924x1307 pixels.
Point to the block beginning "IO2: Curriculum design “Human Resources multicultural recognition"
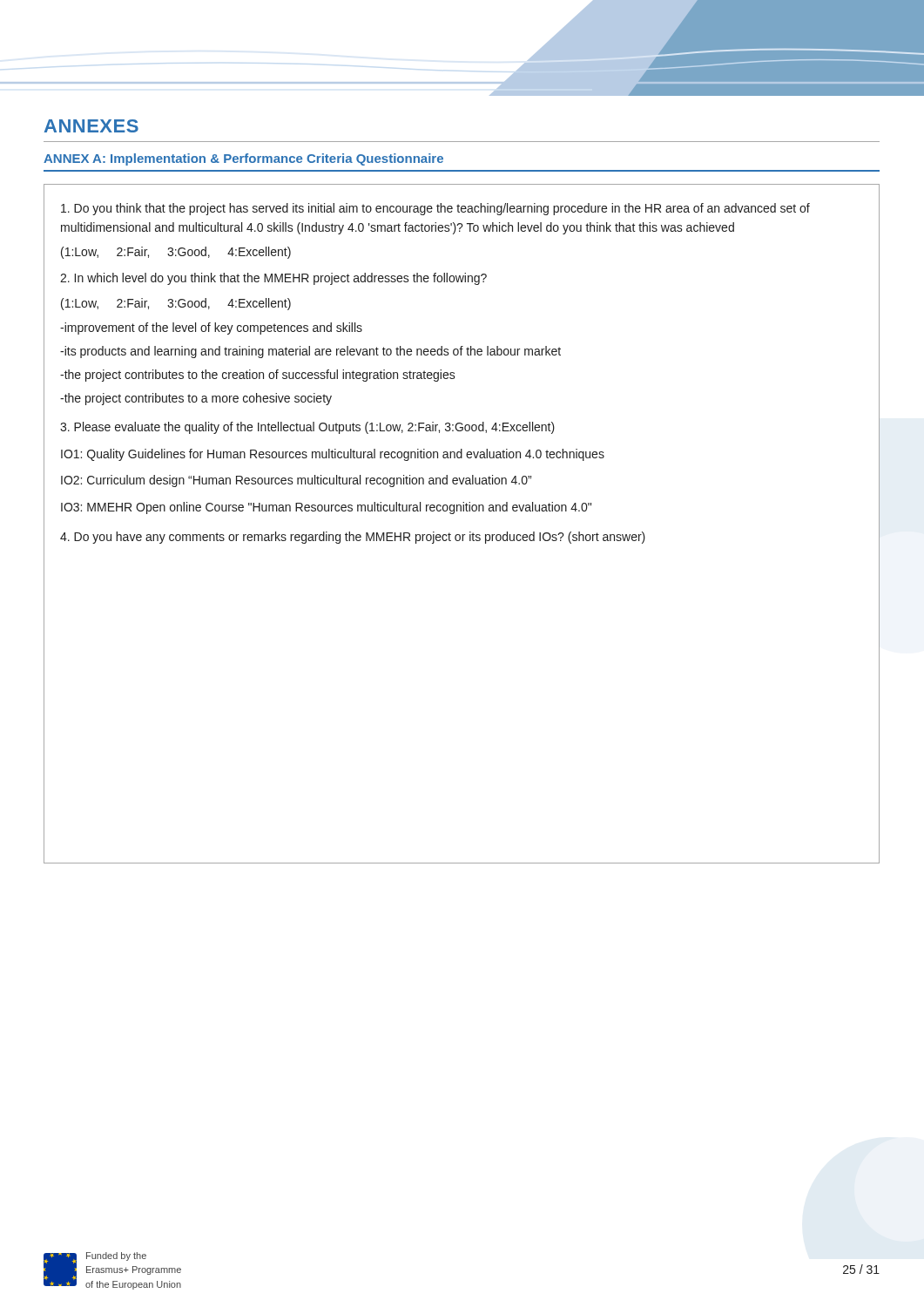pyautogui.click(x=296, y=480)
